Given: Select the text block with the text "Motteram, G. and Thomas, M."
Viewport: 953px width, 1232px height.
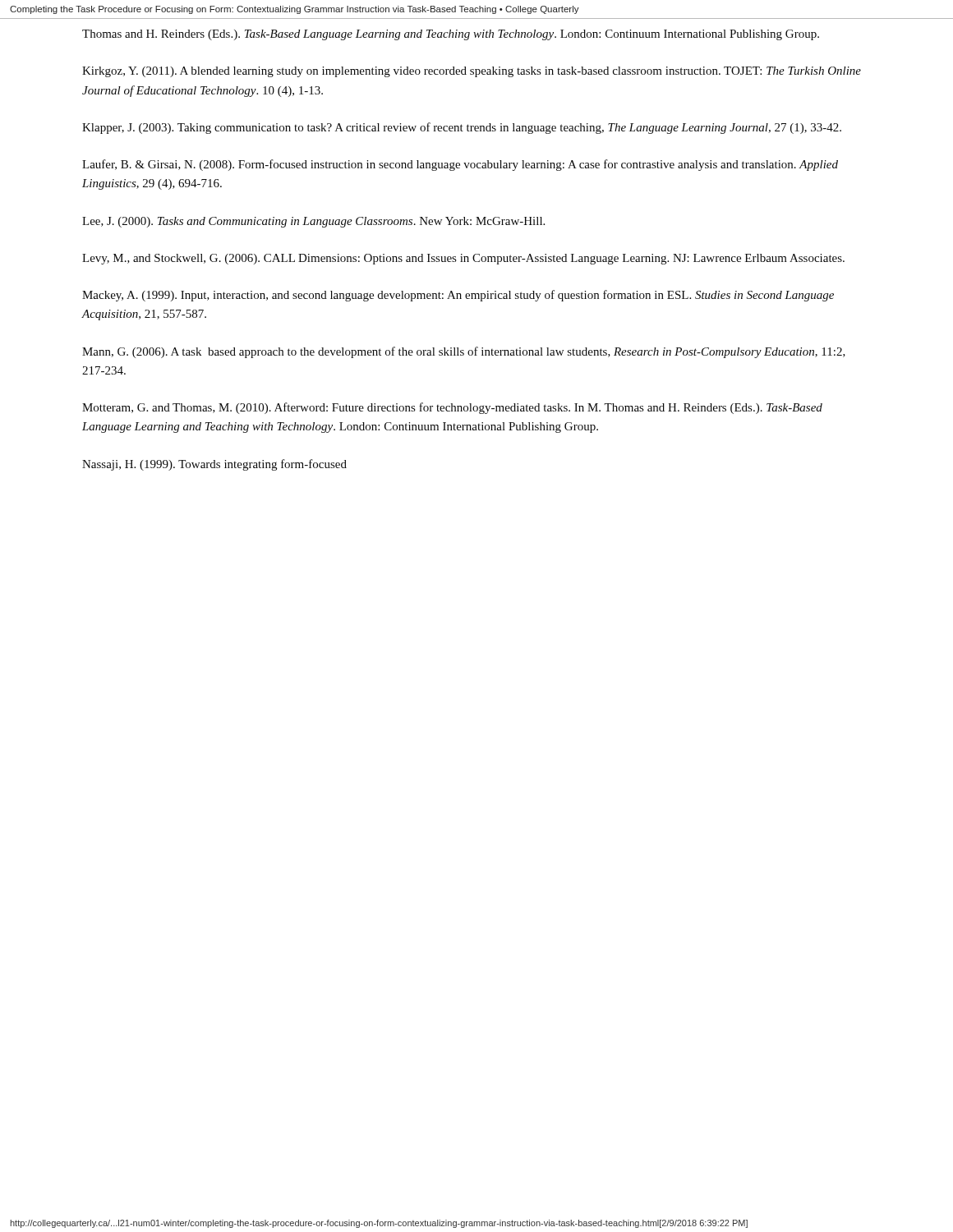Looking at the screenshot, I should (452, 417).
